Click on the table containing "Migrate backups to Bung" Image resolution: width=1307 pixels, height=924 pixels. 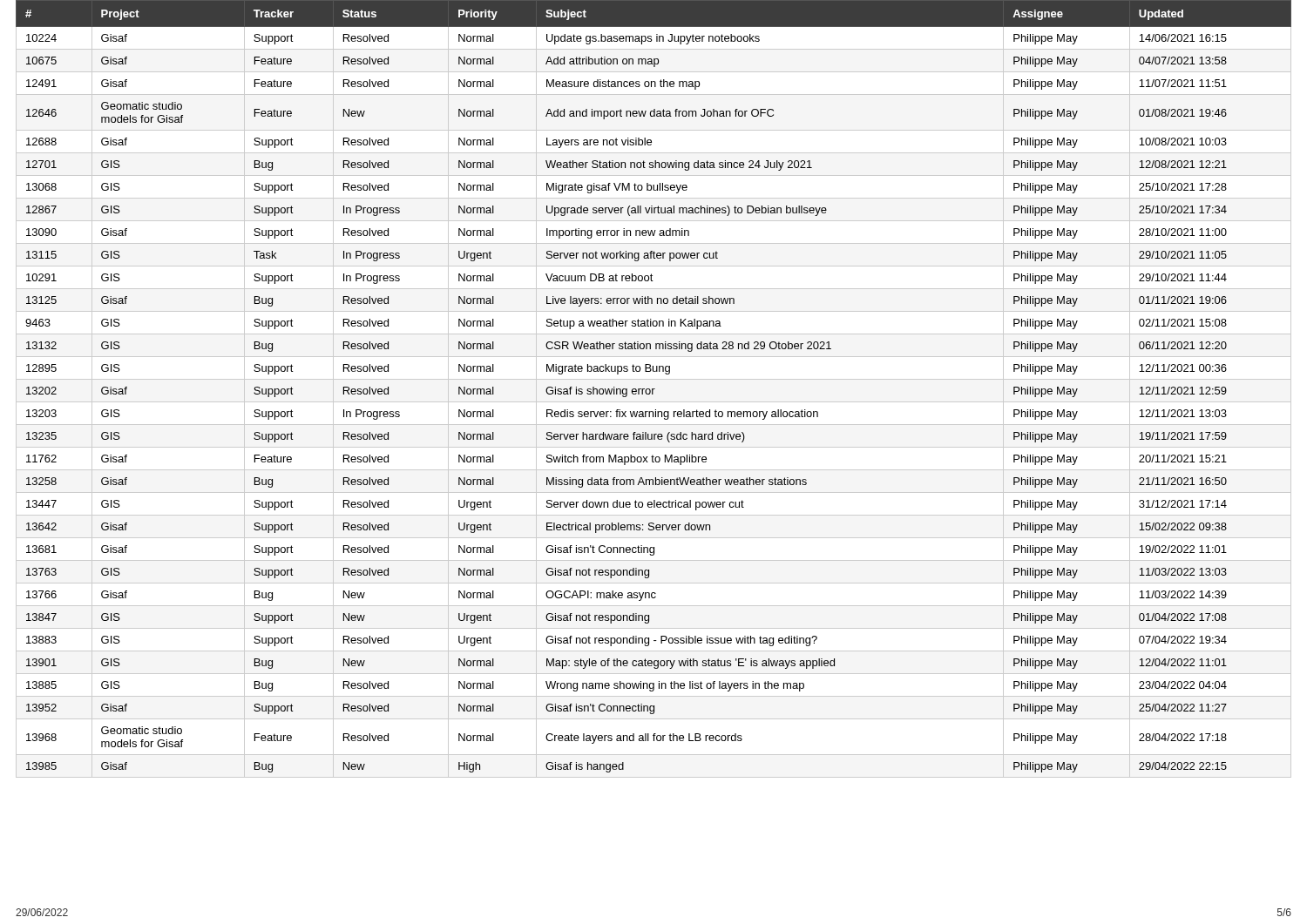pyautogui.click(x=654, y=389)
